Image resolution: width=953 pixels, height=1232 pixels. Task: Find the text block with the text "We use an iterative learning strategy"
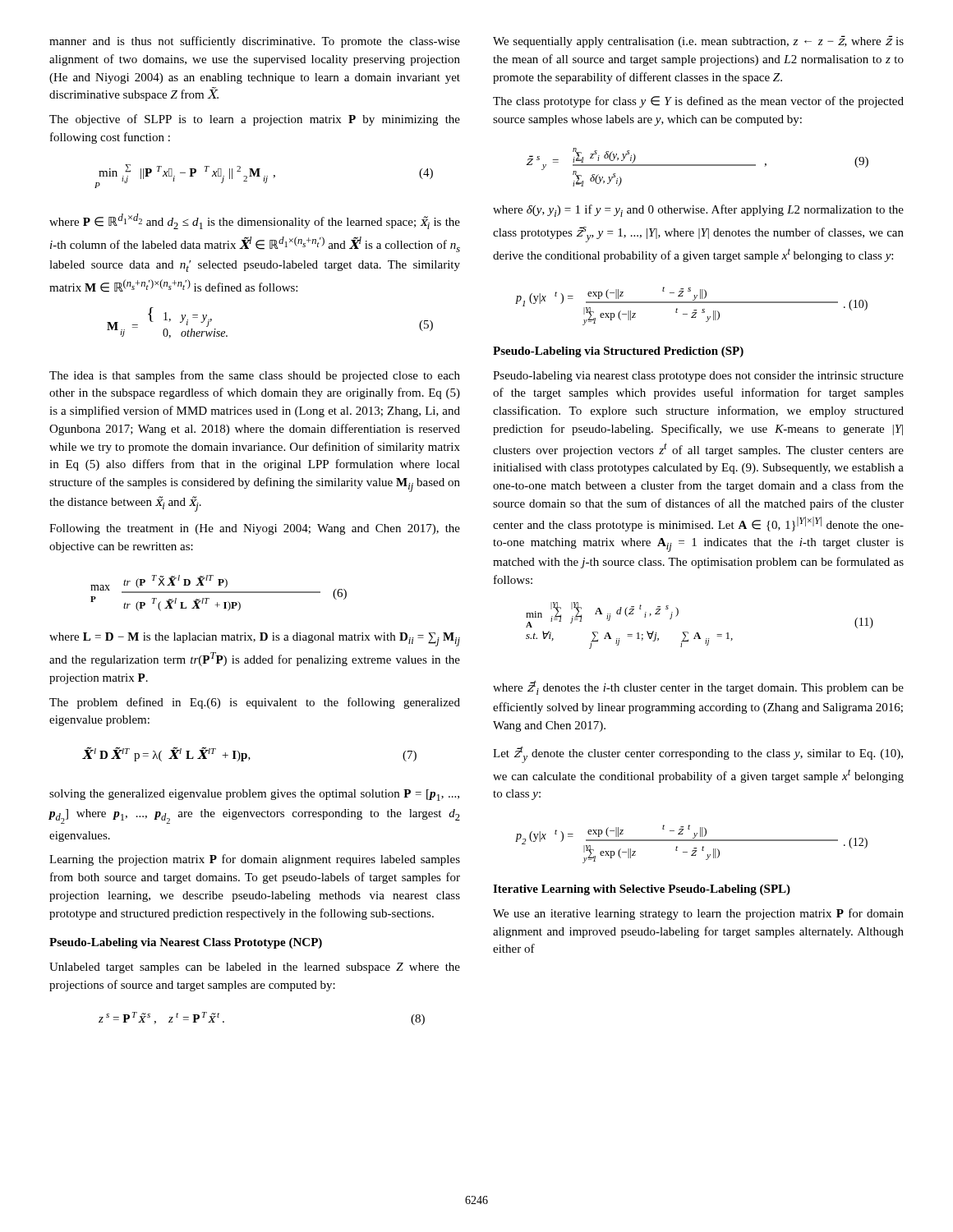[x=698, y=932]
